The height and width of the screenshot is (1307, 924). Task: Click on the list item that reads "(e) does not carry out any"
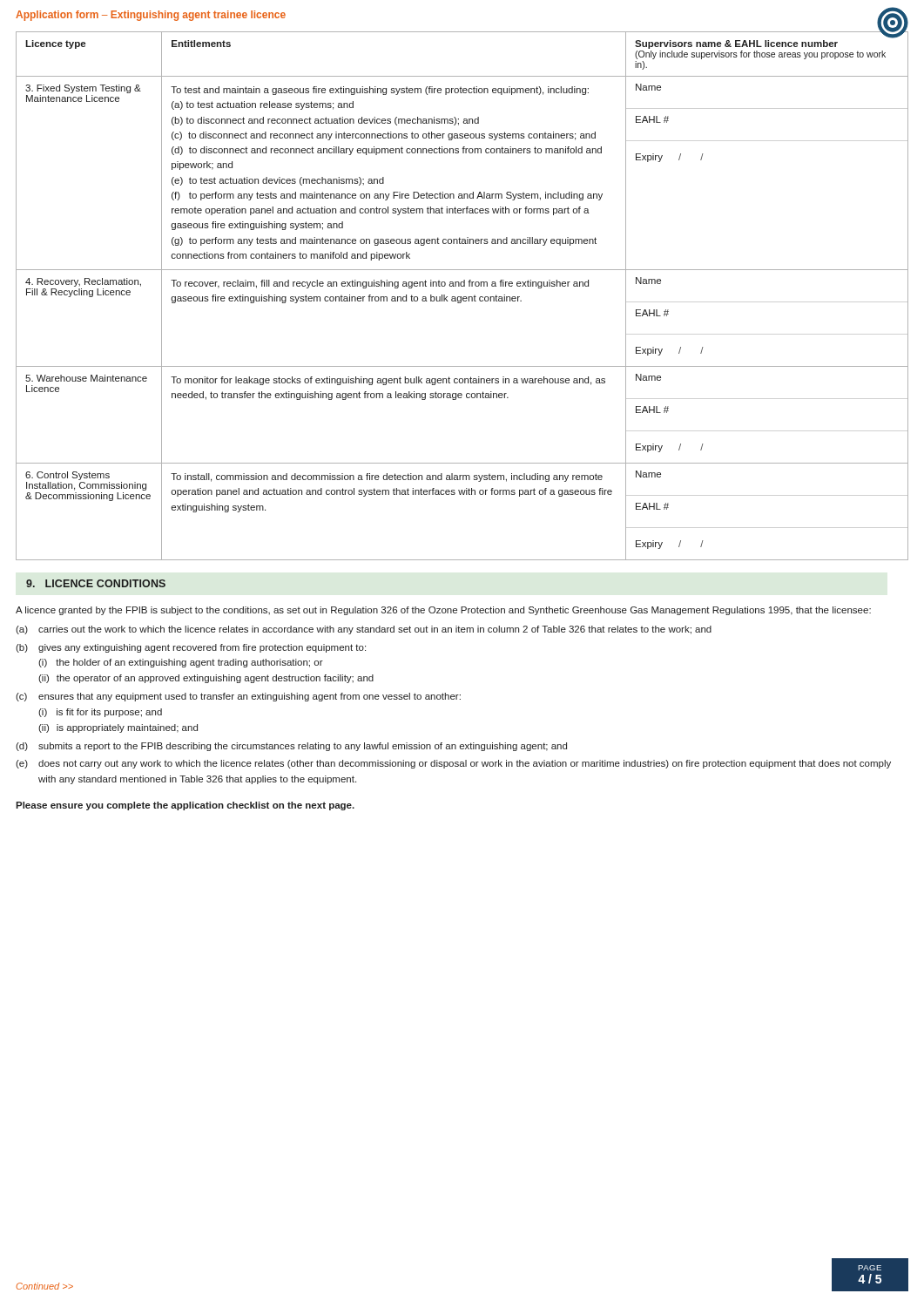point(462,772)
